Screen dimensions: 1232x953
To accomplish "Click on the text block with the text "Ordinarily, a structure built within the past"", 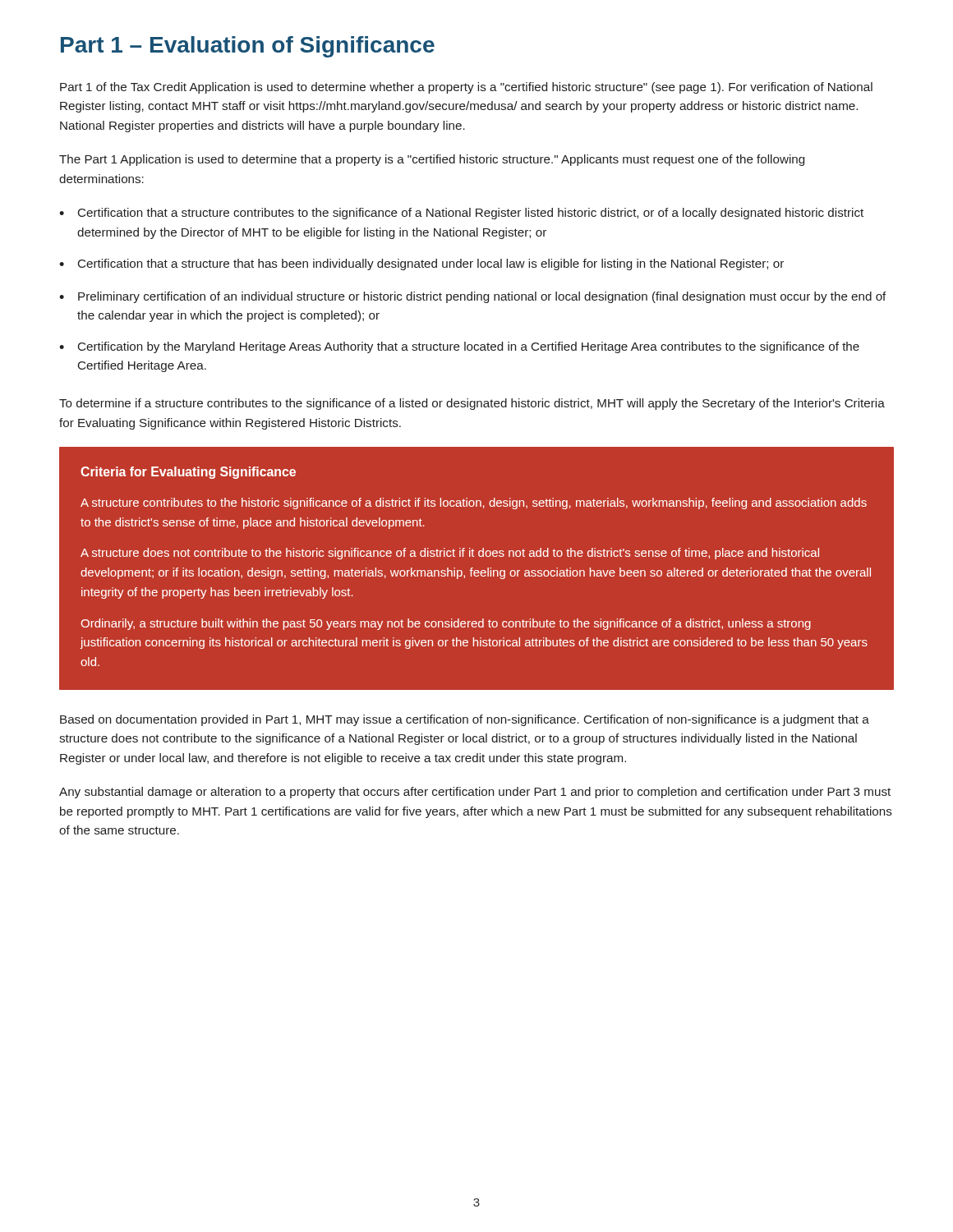I will coord(474,642).
